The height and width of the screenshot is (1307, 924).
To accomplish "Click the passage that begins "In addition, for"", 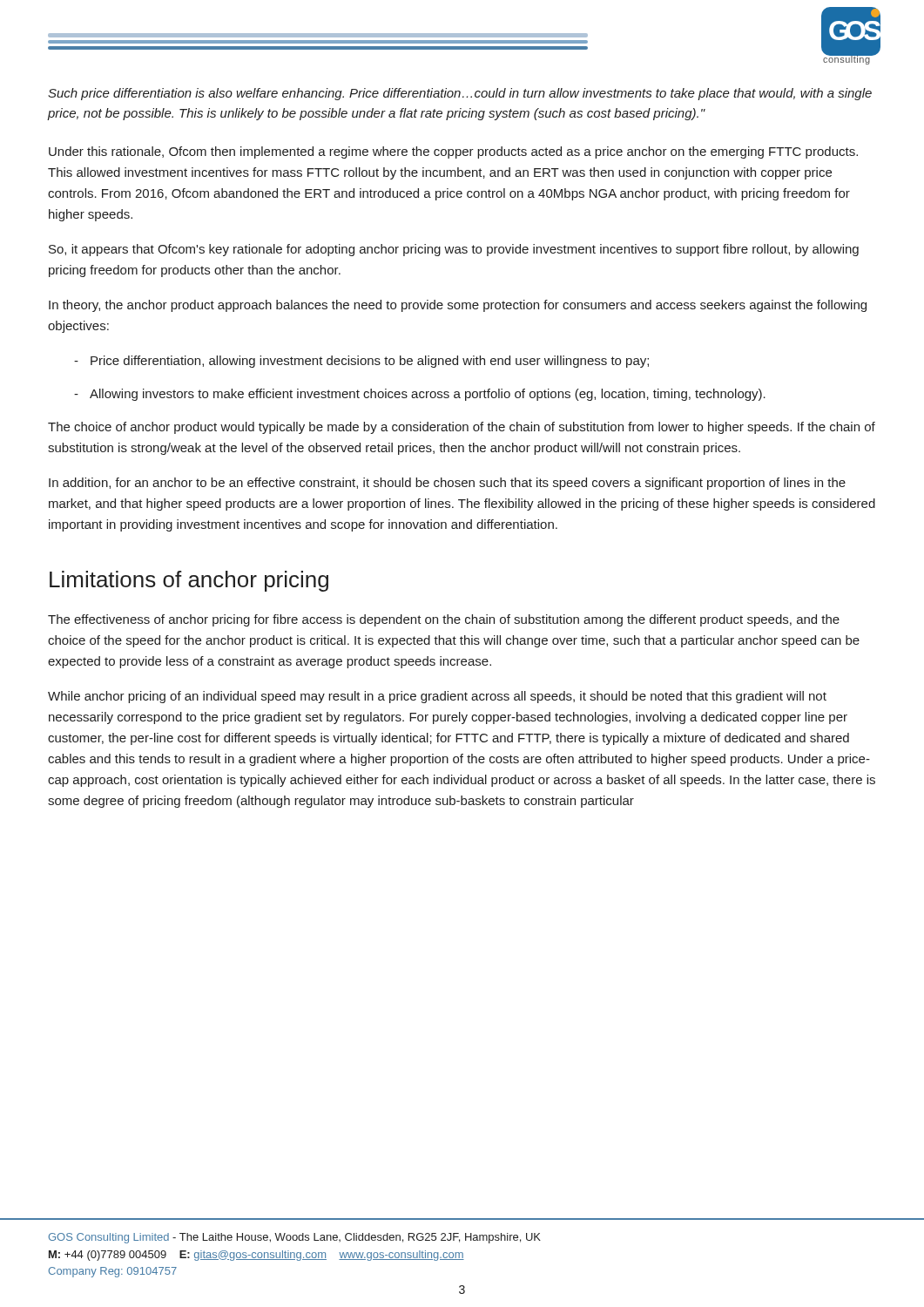I will coord(462,503).
